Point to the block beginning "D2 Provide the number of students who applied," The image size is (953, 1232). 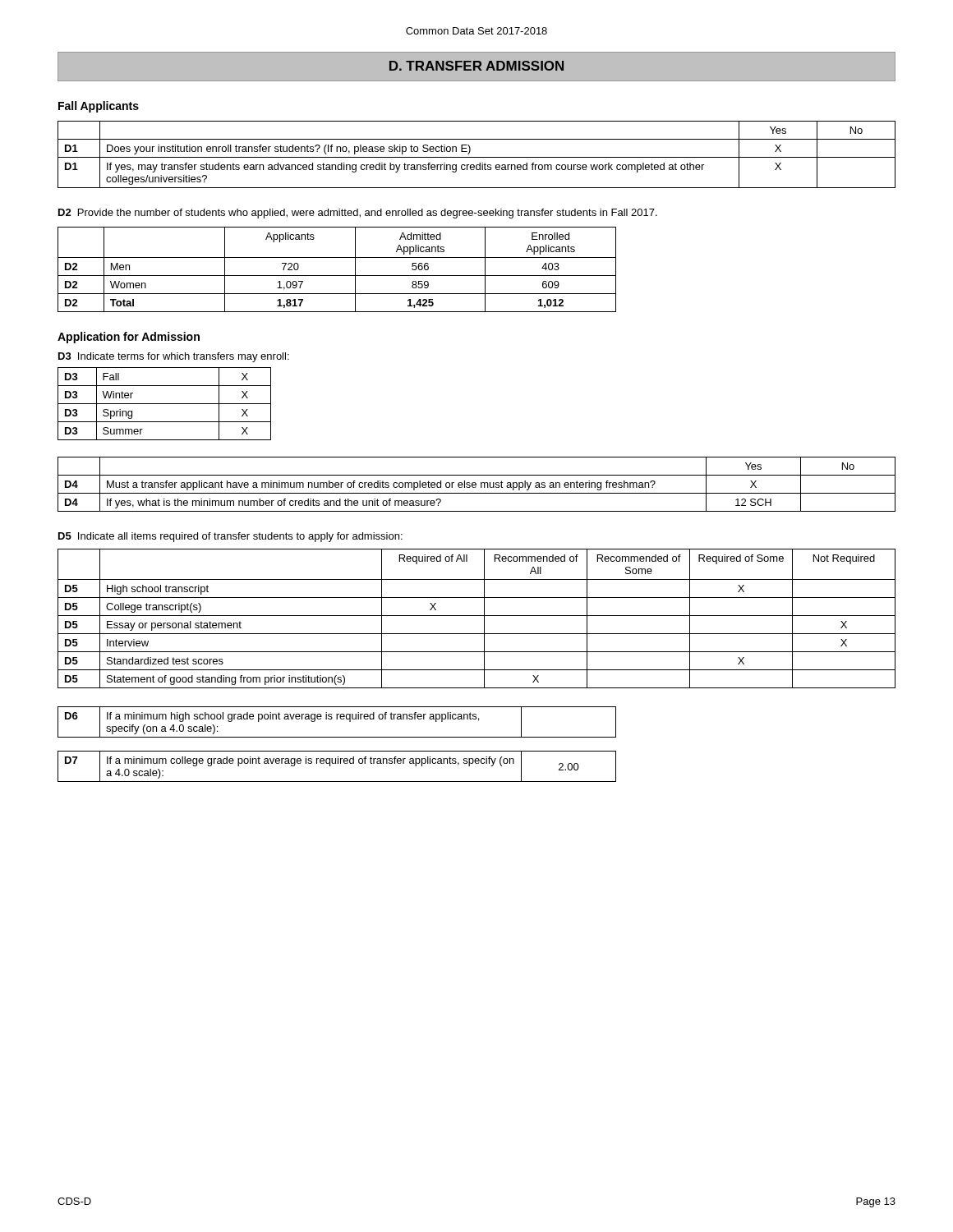358,212
